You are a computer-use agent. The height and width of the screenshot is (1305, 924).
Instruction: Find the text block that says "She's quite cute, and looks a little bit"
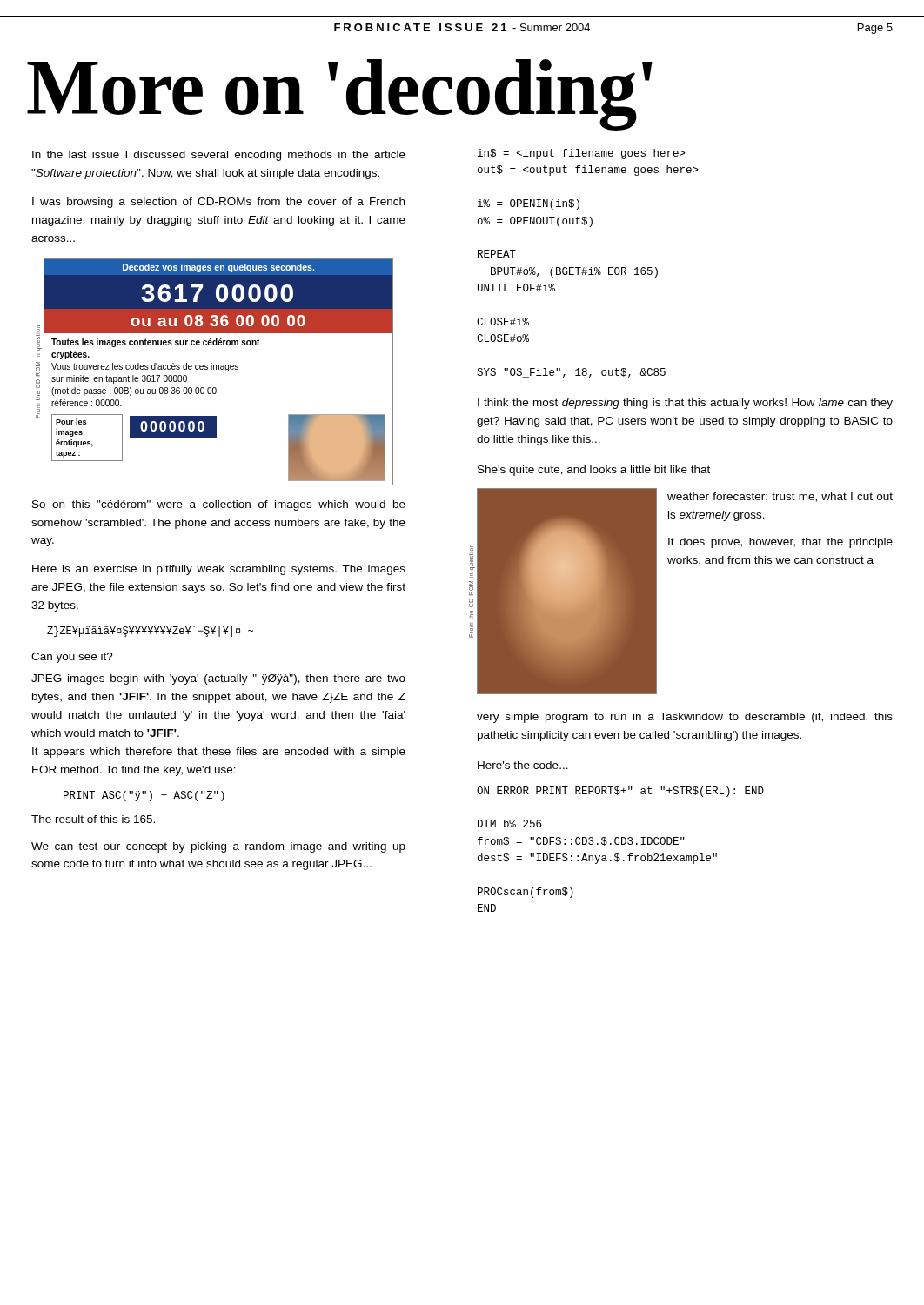coord(593,469)
